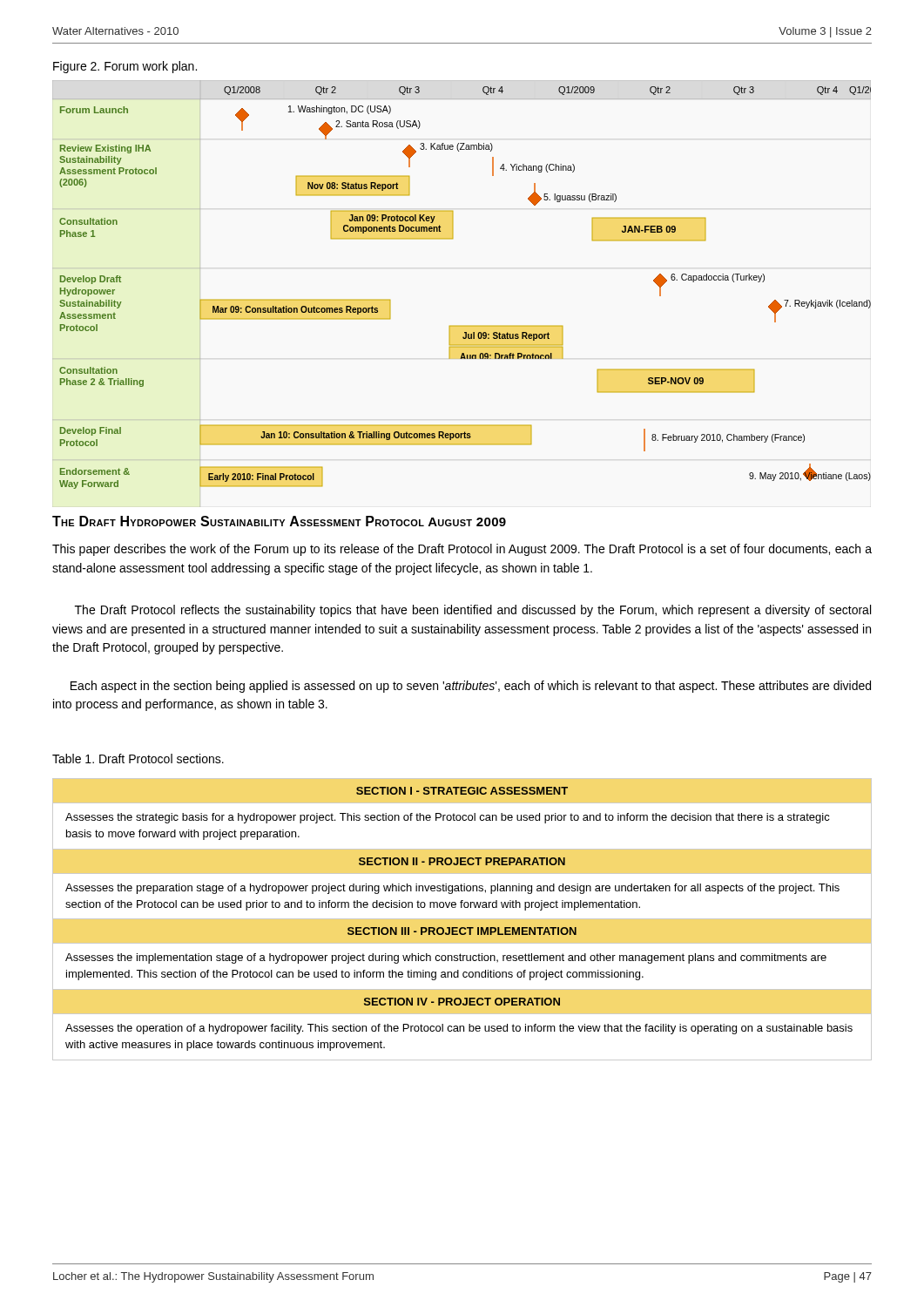Find the caption containing "Figure 2. Forum work"

(125, 66)
